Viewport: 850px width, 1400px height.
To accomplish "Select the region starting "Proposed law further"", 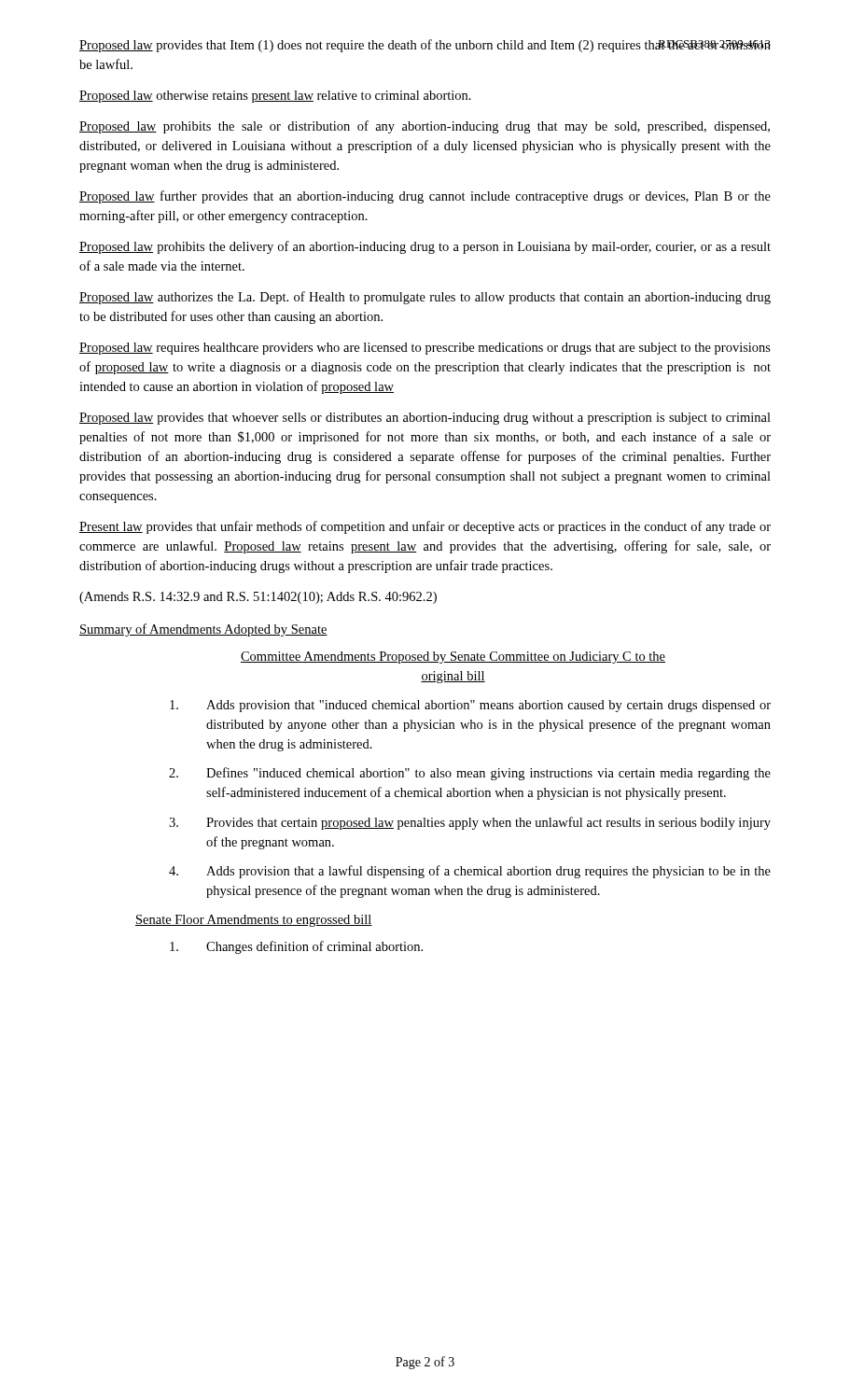I will (x=425, y=206).
